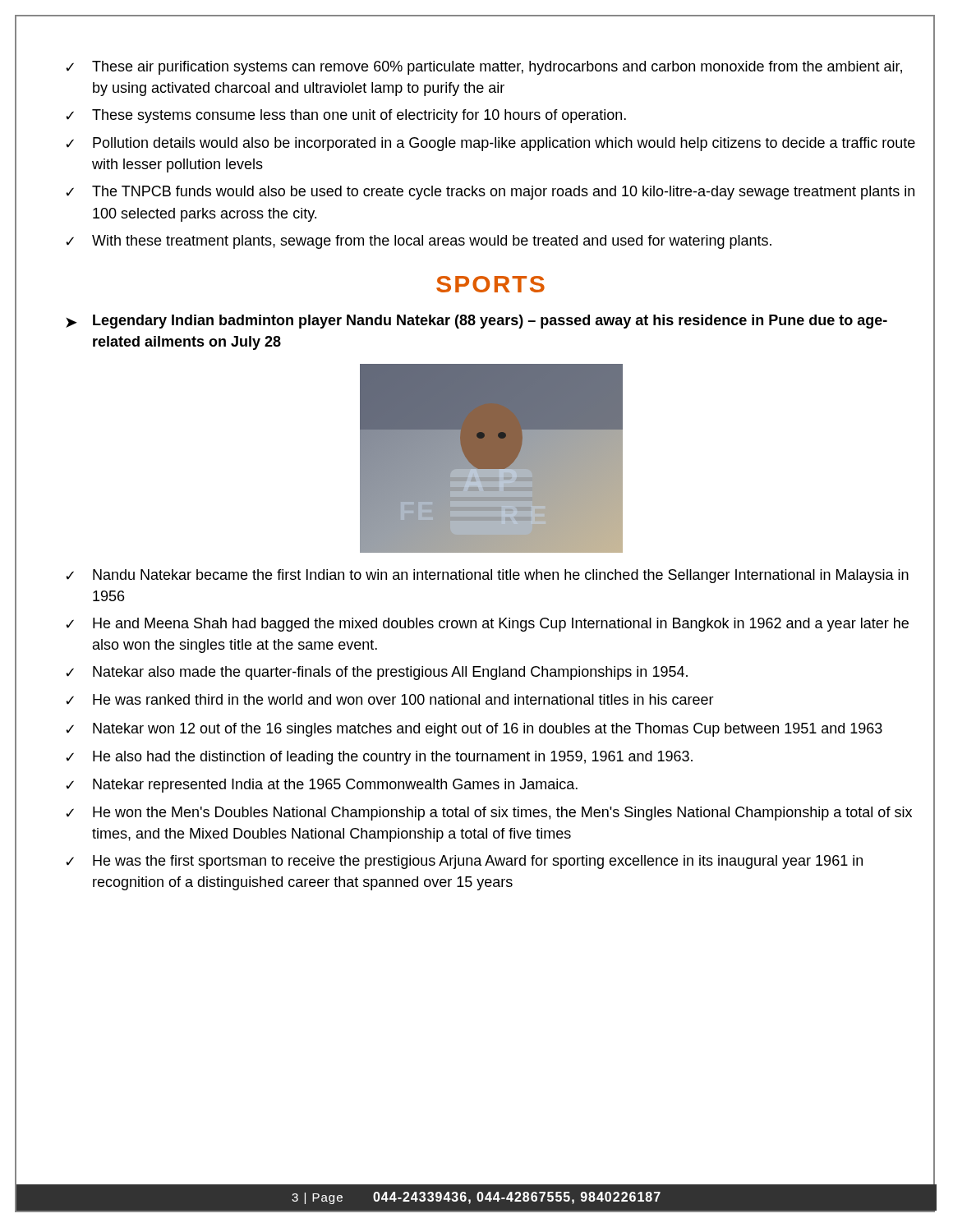The image size is (953, 1232).
Task: Locate the section header
Action: tap(491, 284)
